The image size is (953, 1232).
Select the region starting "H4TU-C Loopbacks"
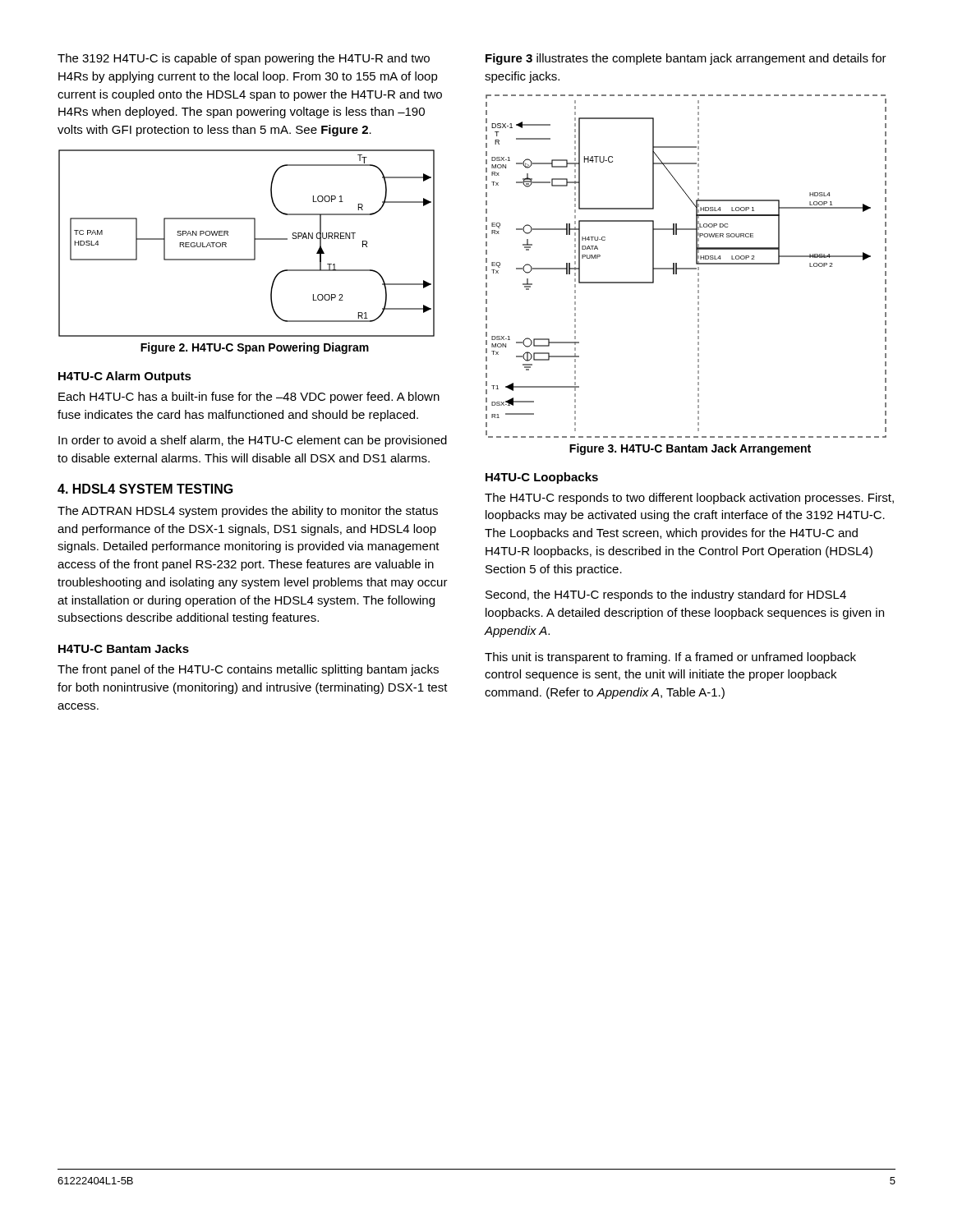coord(542,476)
